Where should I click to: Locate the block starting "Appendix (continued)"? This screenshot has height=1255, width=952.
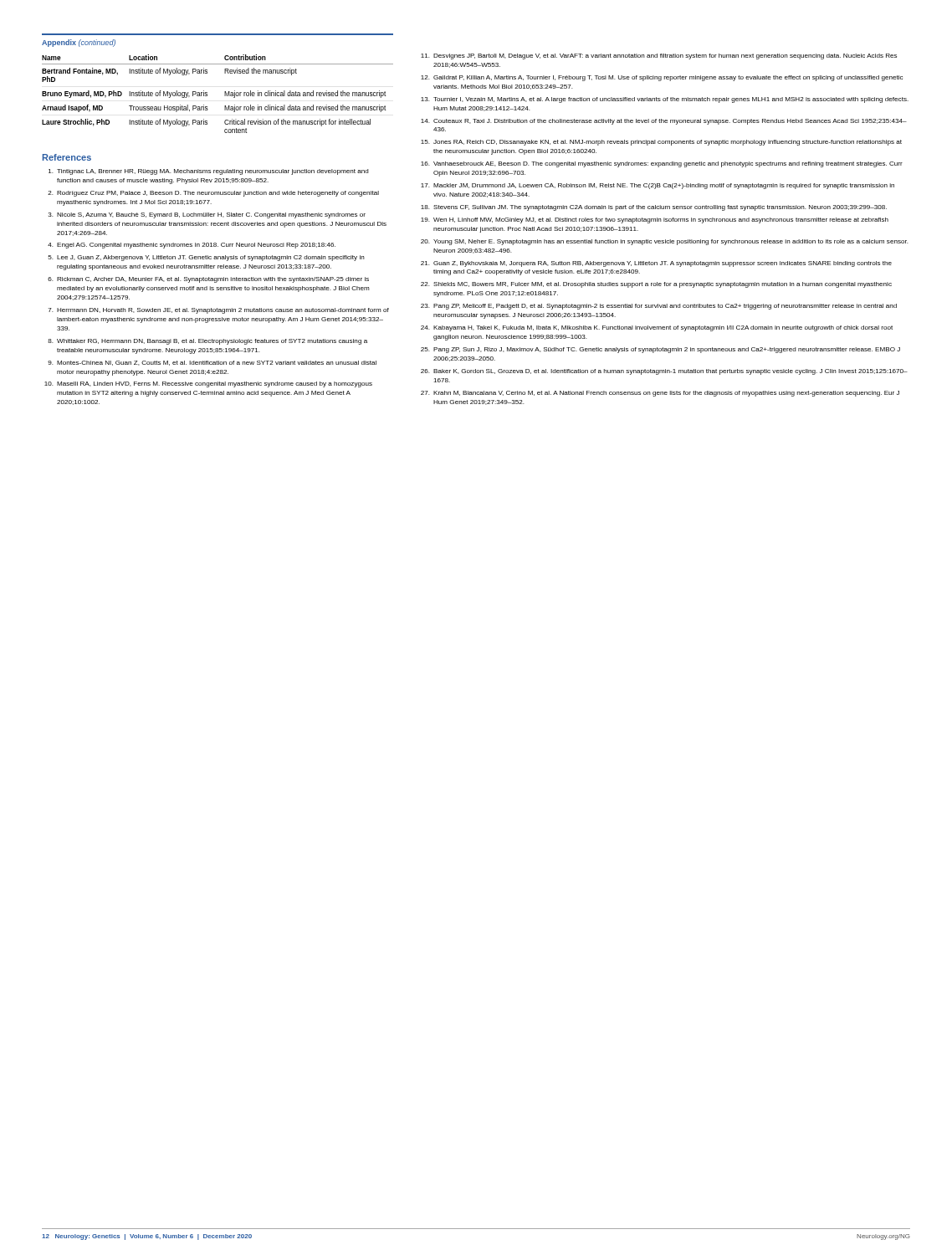point(79,43)
